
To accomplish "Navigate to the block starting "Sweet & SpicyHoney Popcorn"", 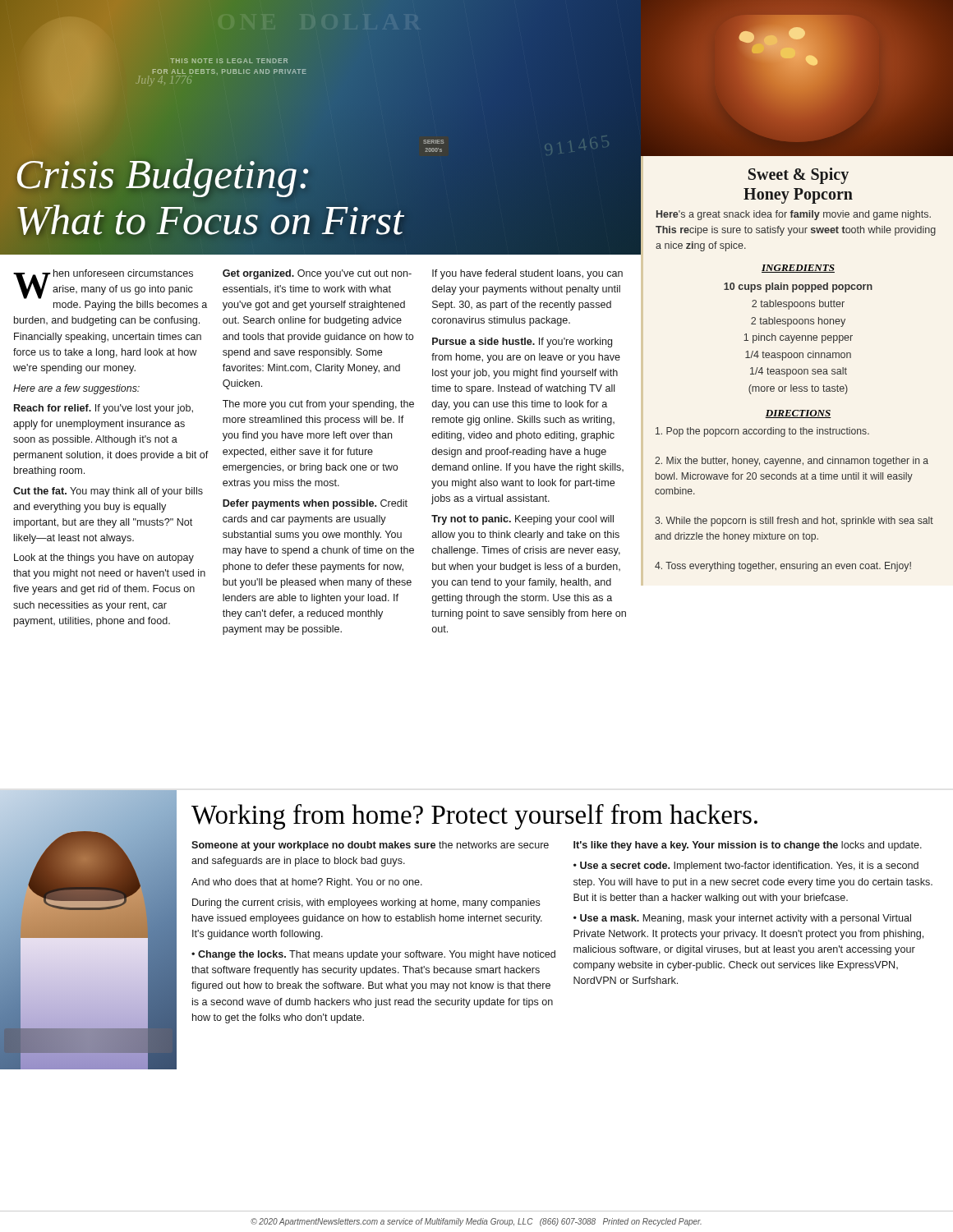I will point(798,184).
